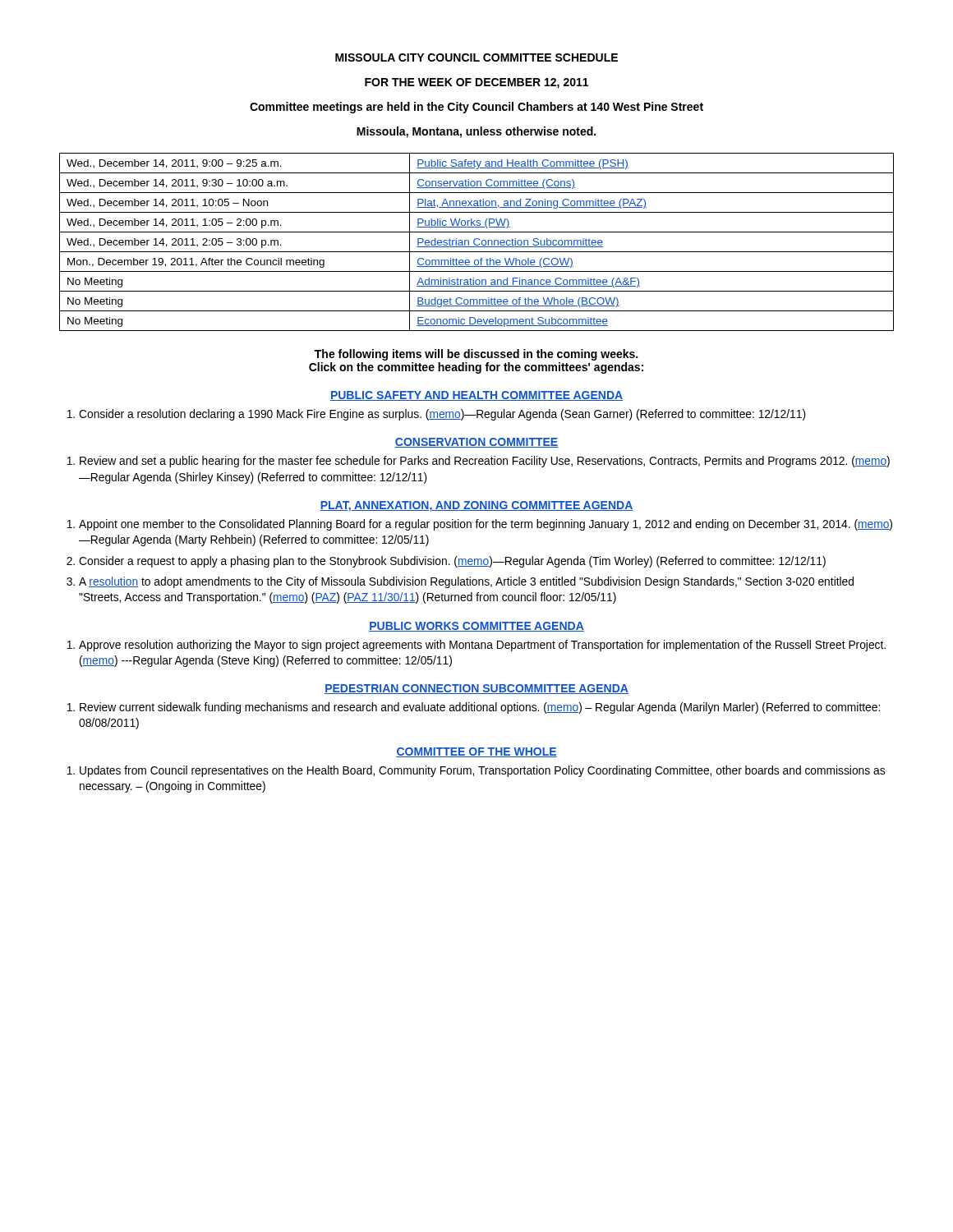
Task: Locate the block of text that opens with "Consider a resolution"
Action: point(442,414)
